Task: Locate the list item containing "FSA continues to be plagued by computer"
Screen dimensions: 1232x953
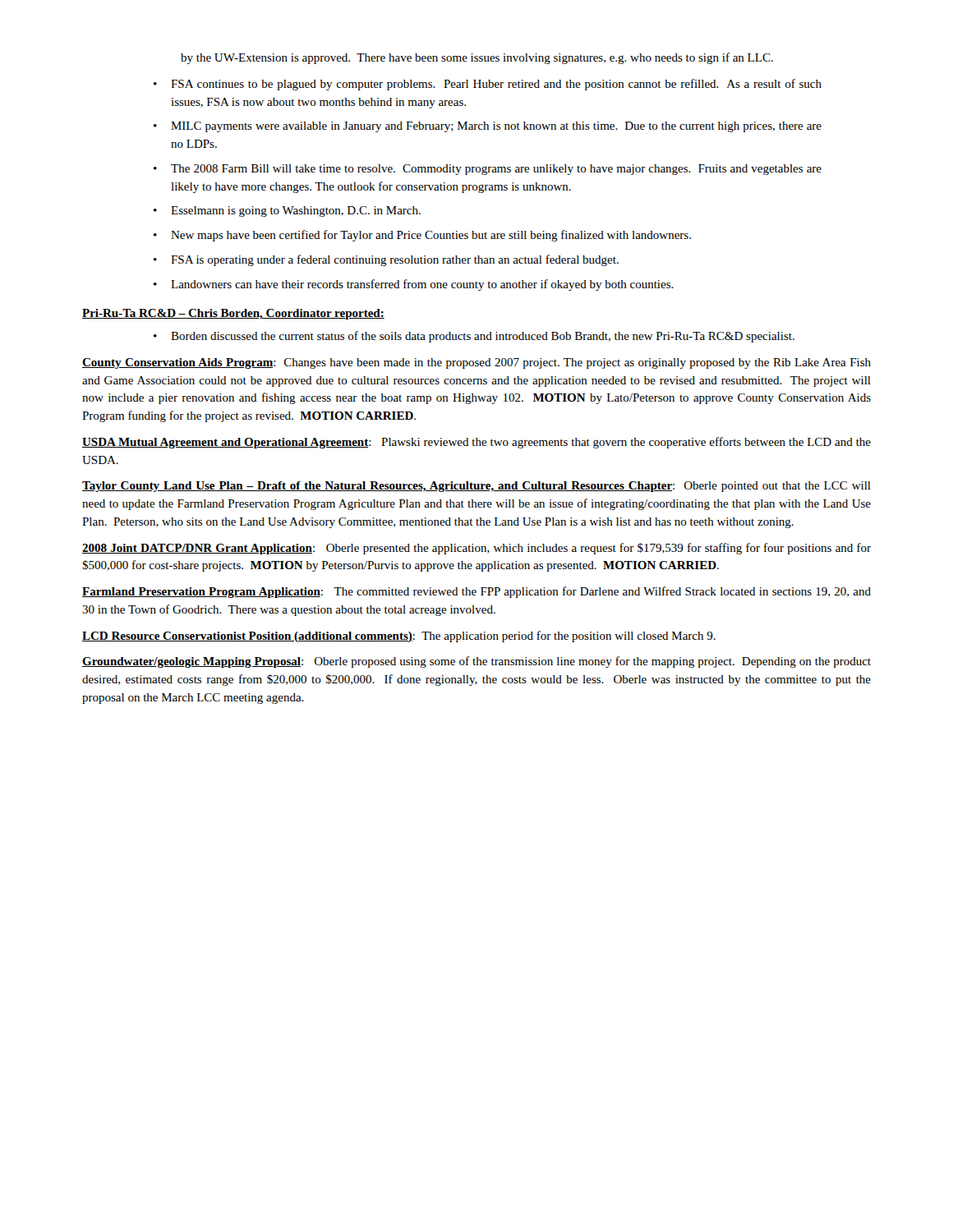Action: tap(496, 93)
